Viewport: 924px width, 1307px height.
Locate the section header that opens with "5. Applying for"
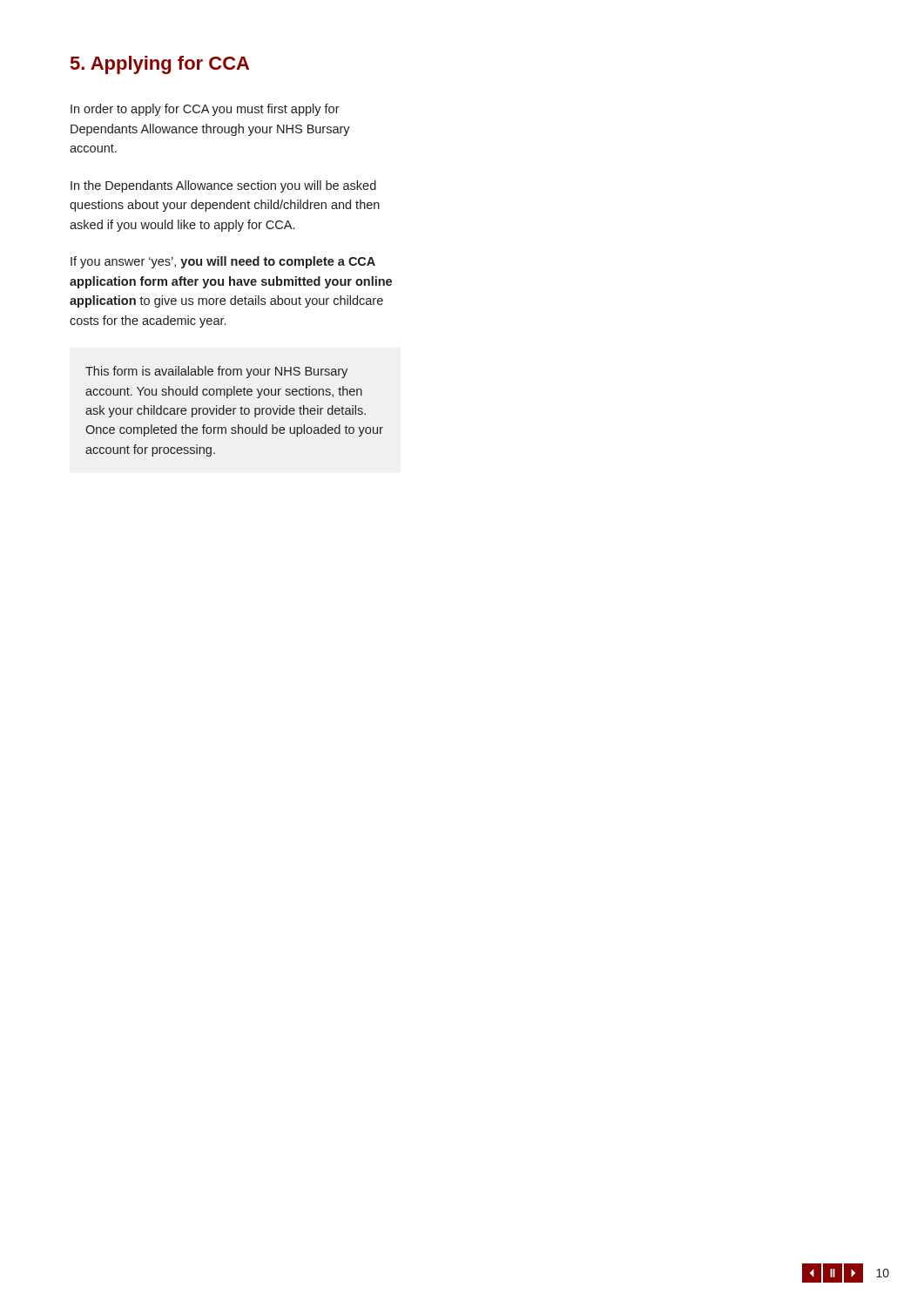coord(235,64)
